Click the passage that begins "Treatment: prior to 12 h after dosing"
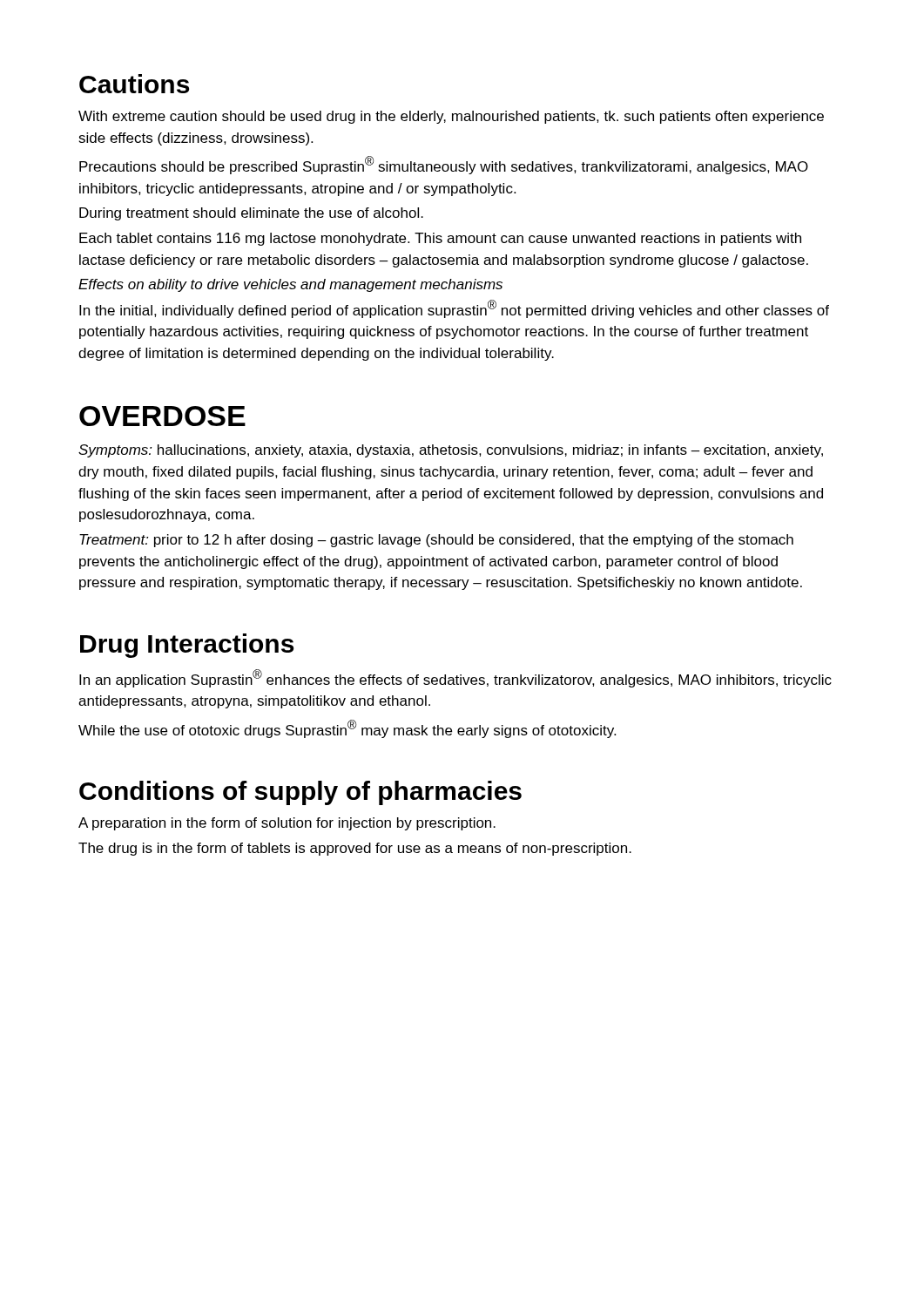This screenshot has height=1307, width=924. coord(441,561)
